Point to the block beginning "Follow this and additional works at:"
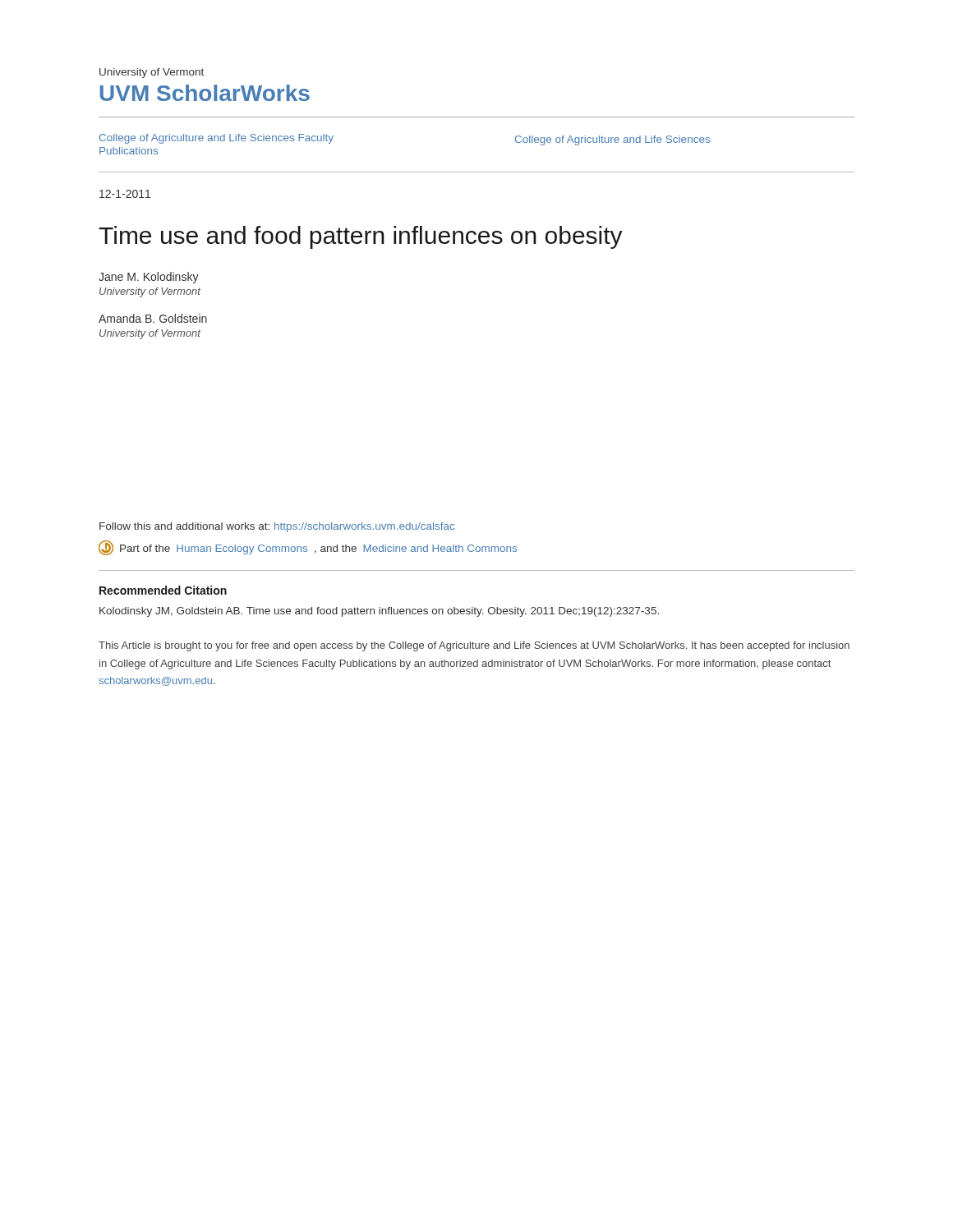The width and height of the screenshot is (953, 1232). coord(277,526)
